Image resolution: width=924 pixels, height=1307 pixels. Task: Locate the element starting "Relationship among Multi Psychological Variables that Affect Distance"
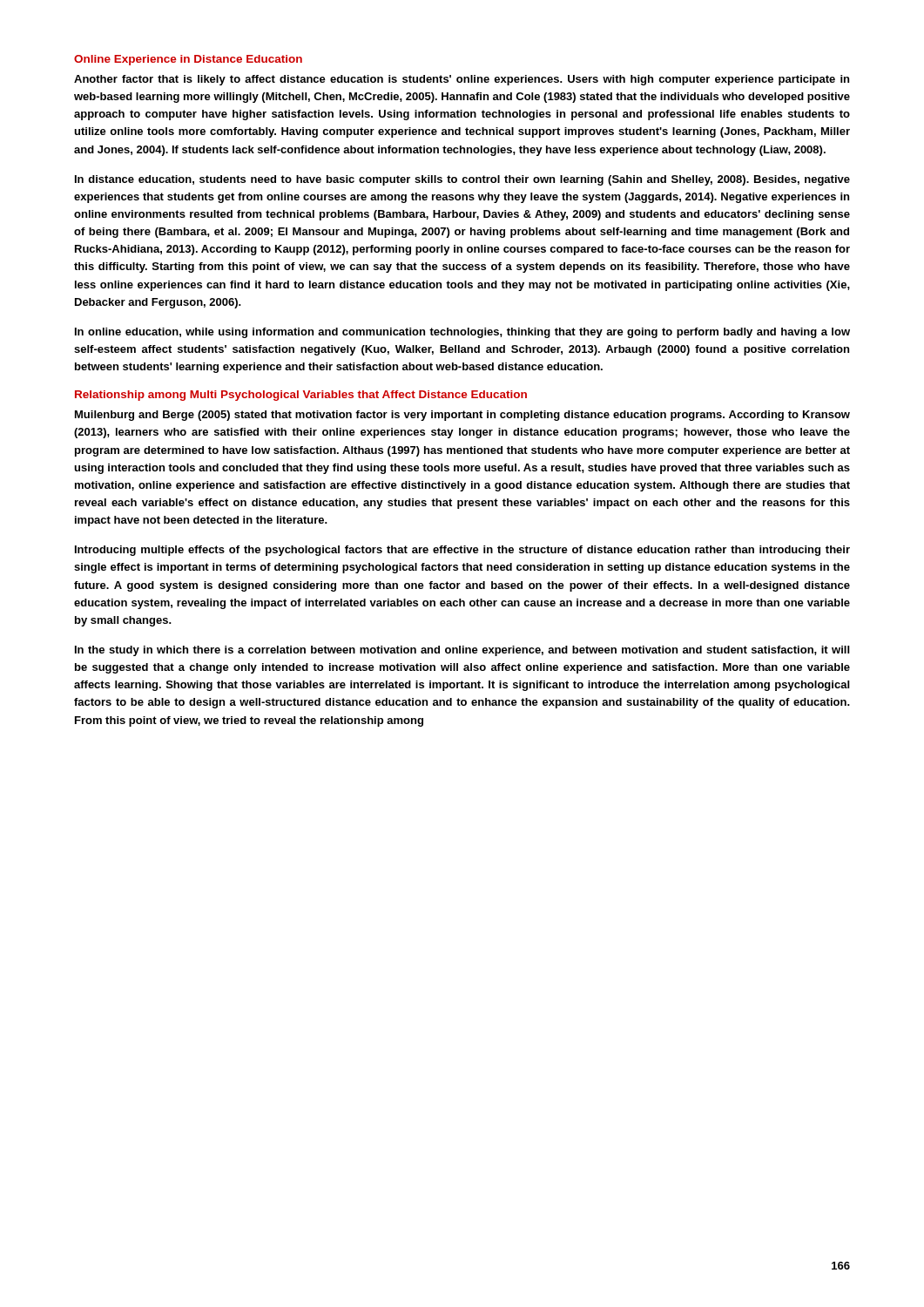coord(301,394)
